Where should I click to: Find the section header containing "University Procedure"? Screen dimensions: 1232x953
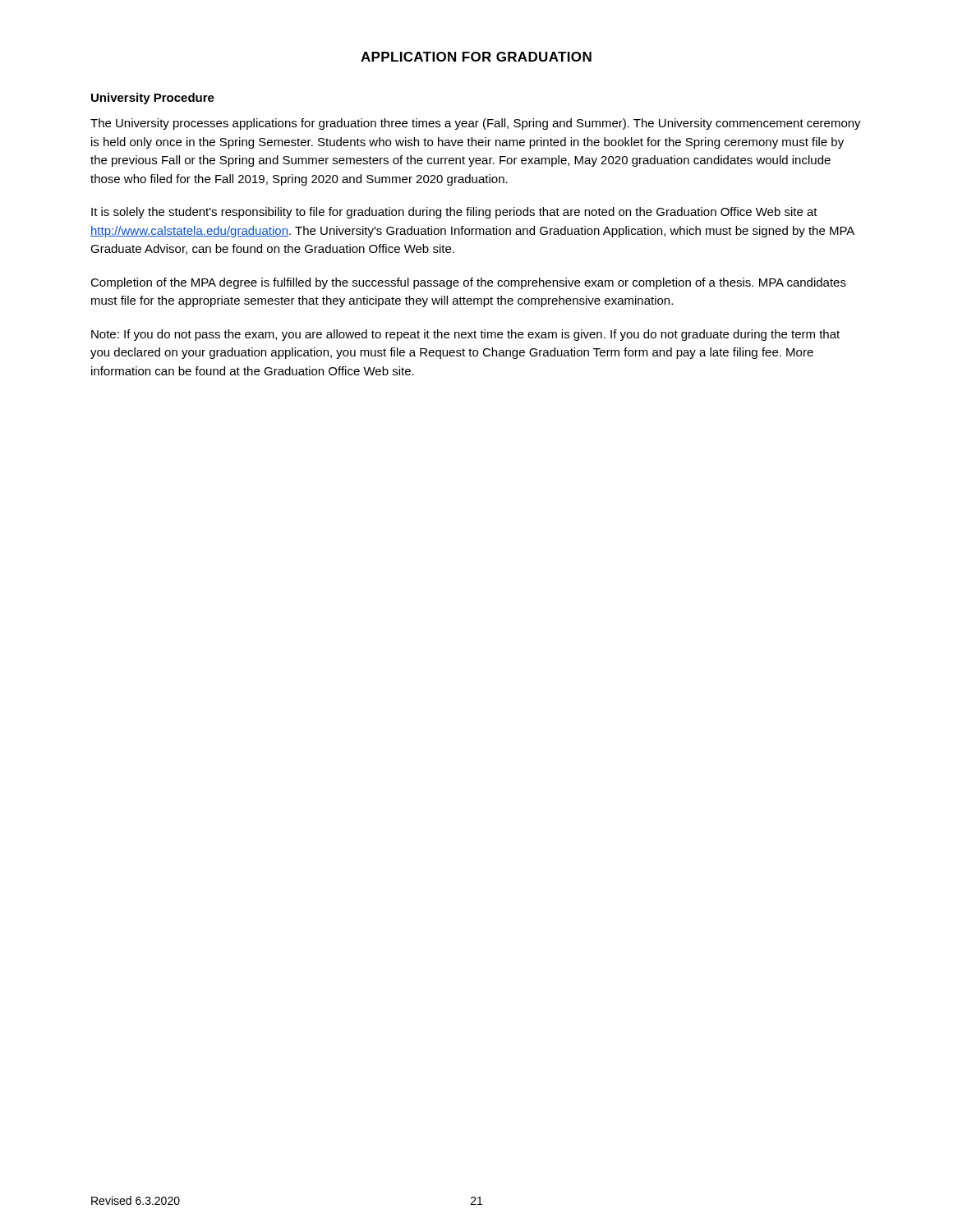point(152,97)
